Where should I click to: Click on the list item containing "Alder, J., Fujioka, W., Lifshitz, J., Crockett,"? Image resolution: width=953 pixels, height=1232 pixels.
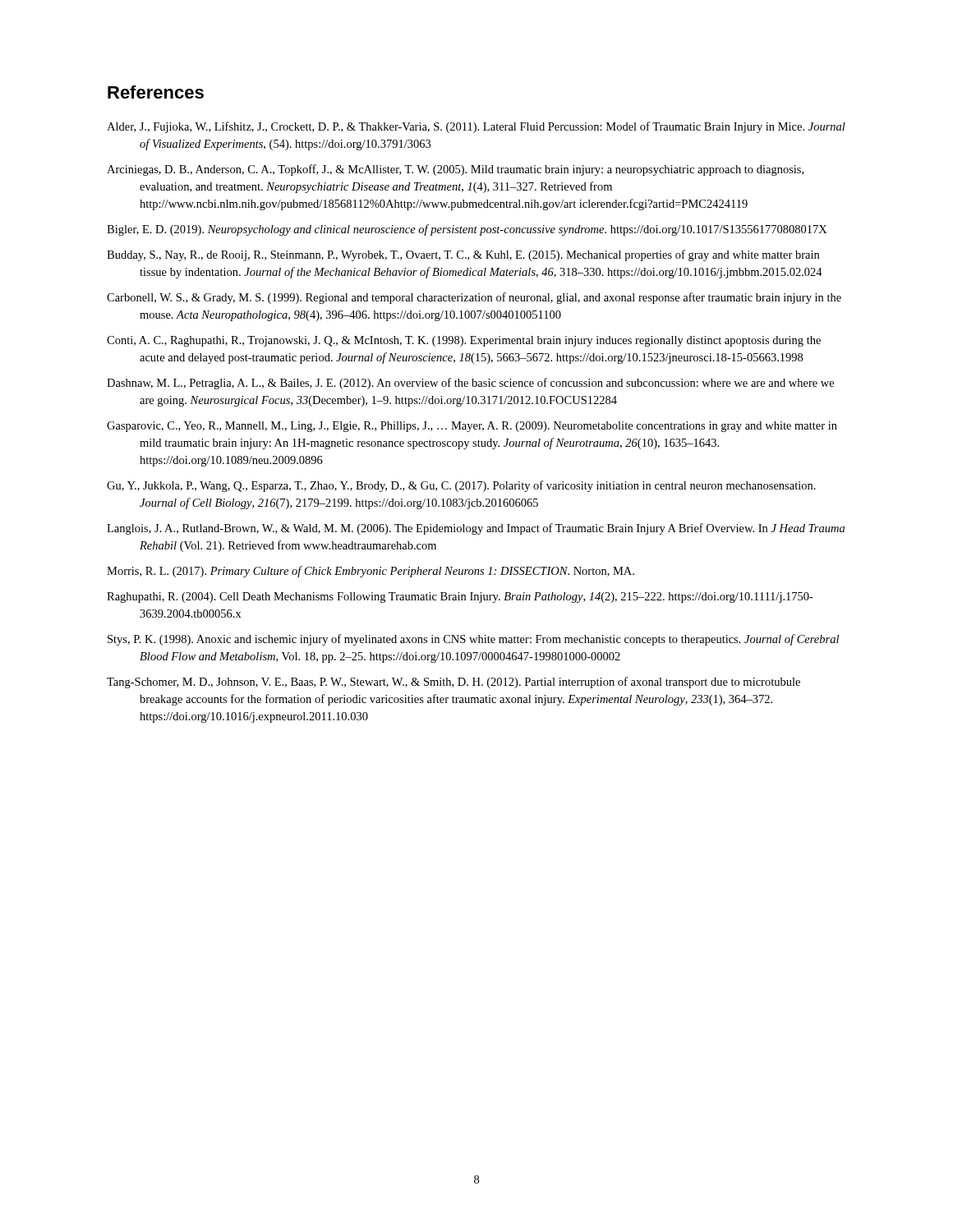pos(476,135)
